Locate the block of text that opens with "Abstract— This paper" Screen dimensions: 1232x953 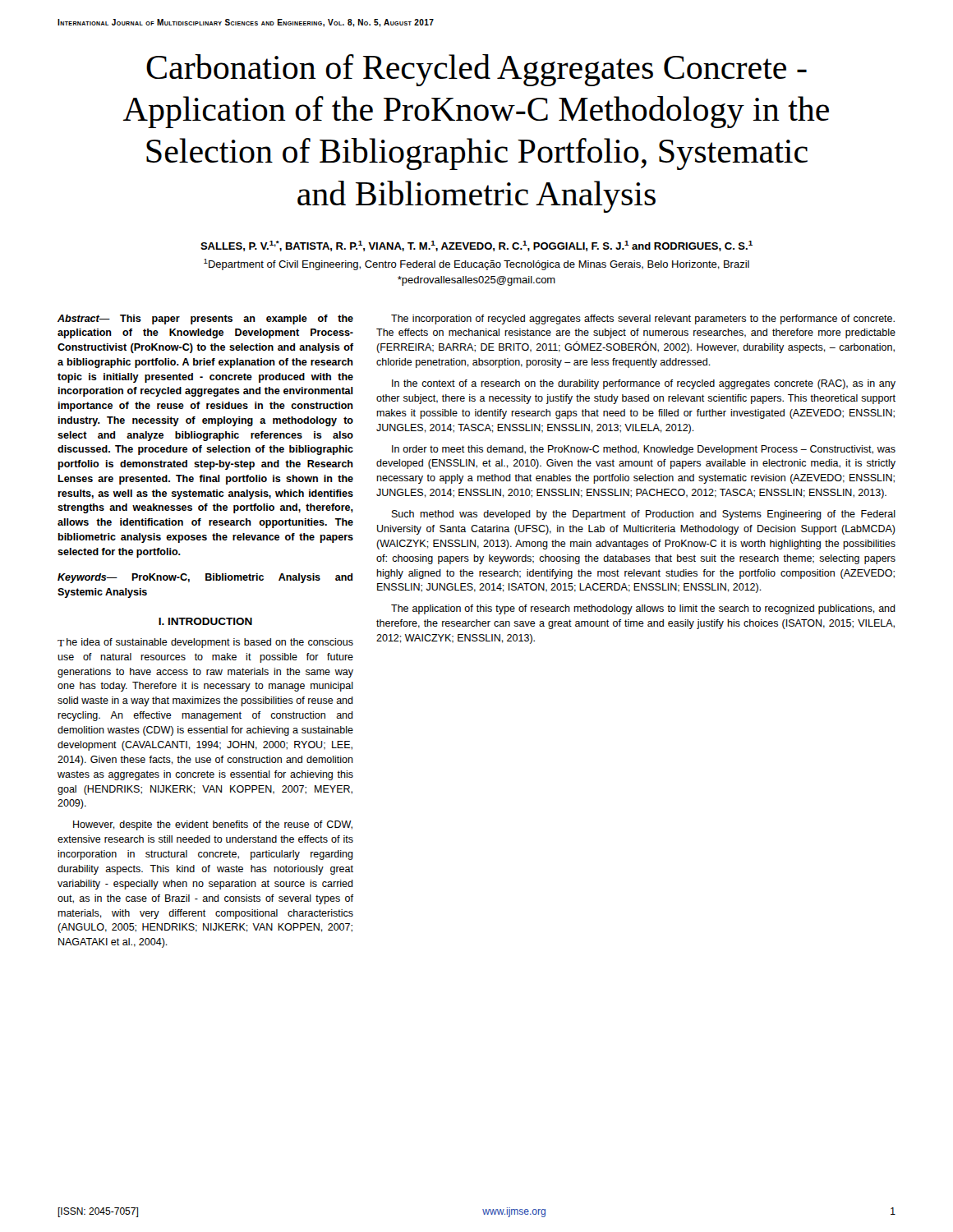coord(205,436)
